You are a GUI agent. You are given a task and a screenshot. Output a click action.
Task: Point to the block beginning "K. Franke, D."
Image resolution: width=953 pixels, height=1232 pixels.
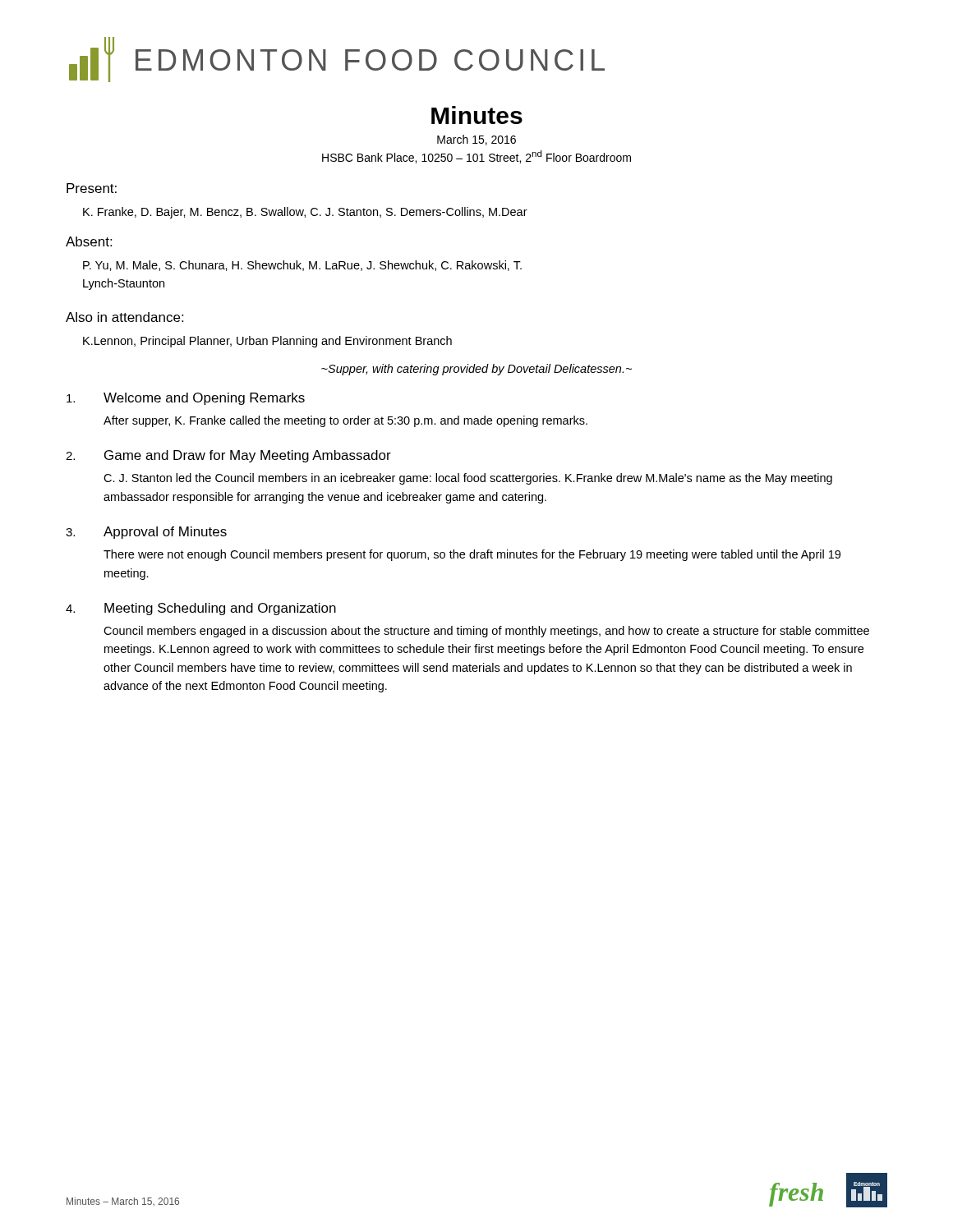tap(305, 212)
